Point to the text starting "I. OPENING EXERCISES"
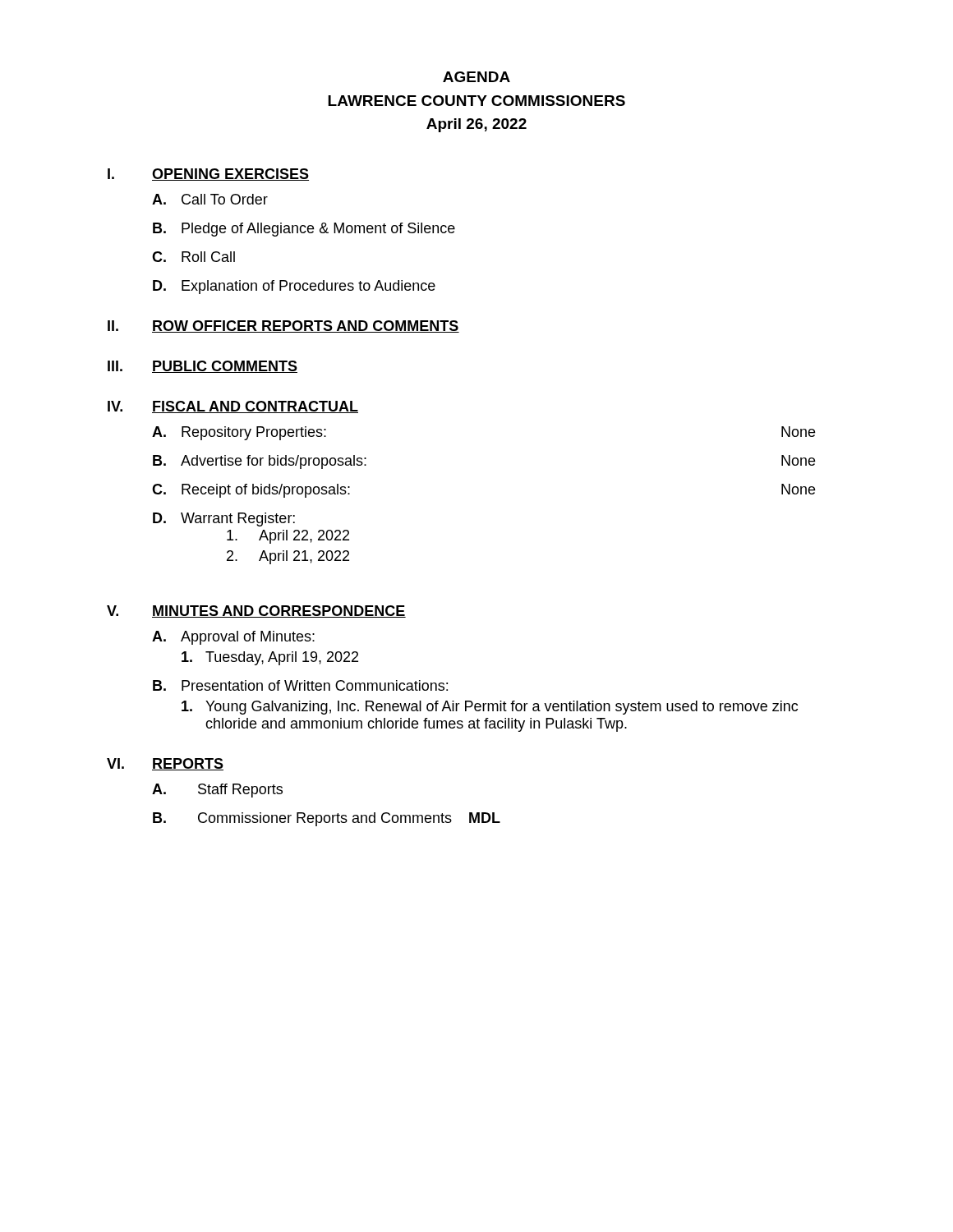The width and height of the screenshot is (953, 1232). [208, 174]
